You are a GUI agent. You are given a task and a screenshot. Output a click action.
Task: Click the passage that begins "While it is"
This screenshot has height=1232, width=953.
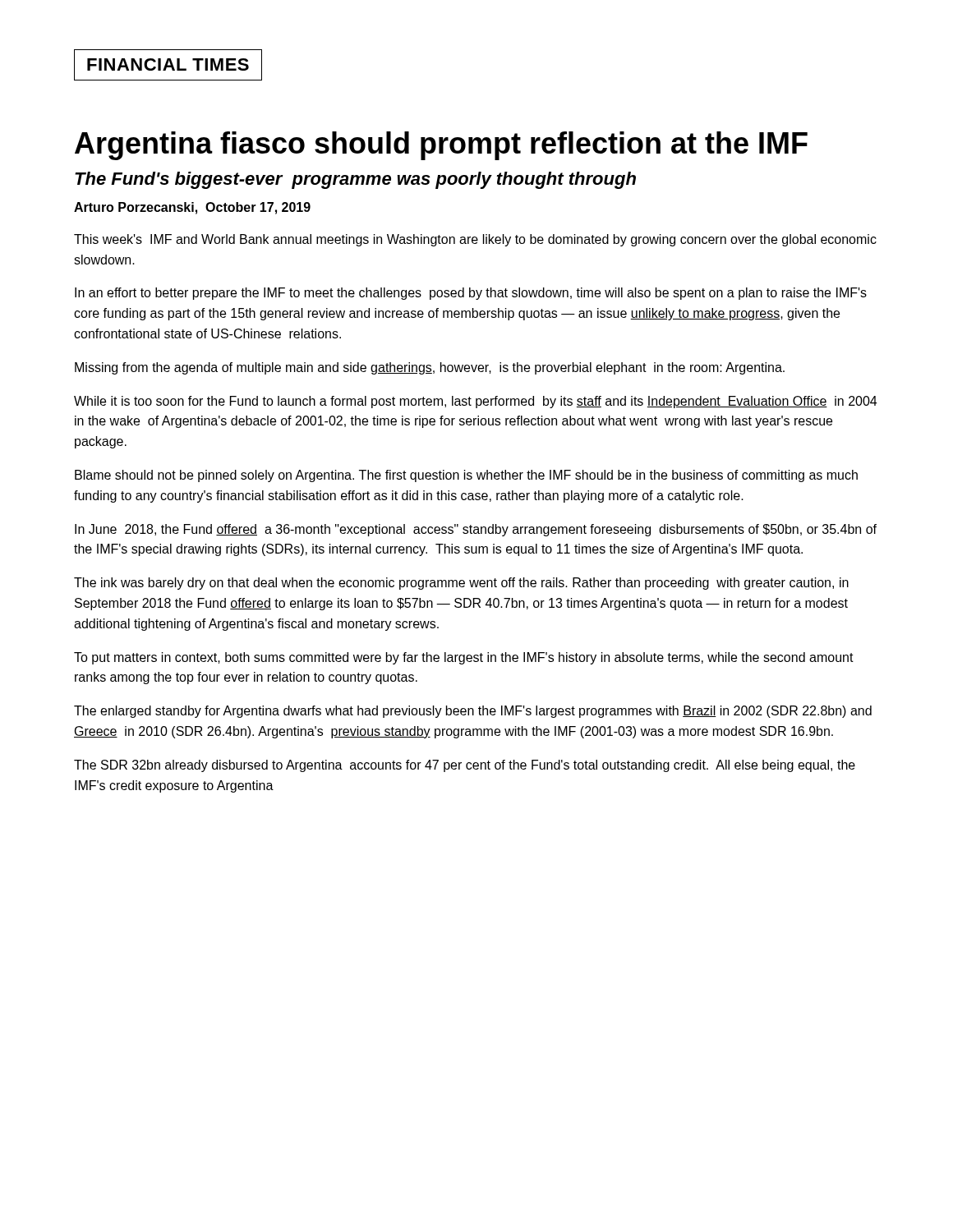[x=476, y=422]
